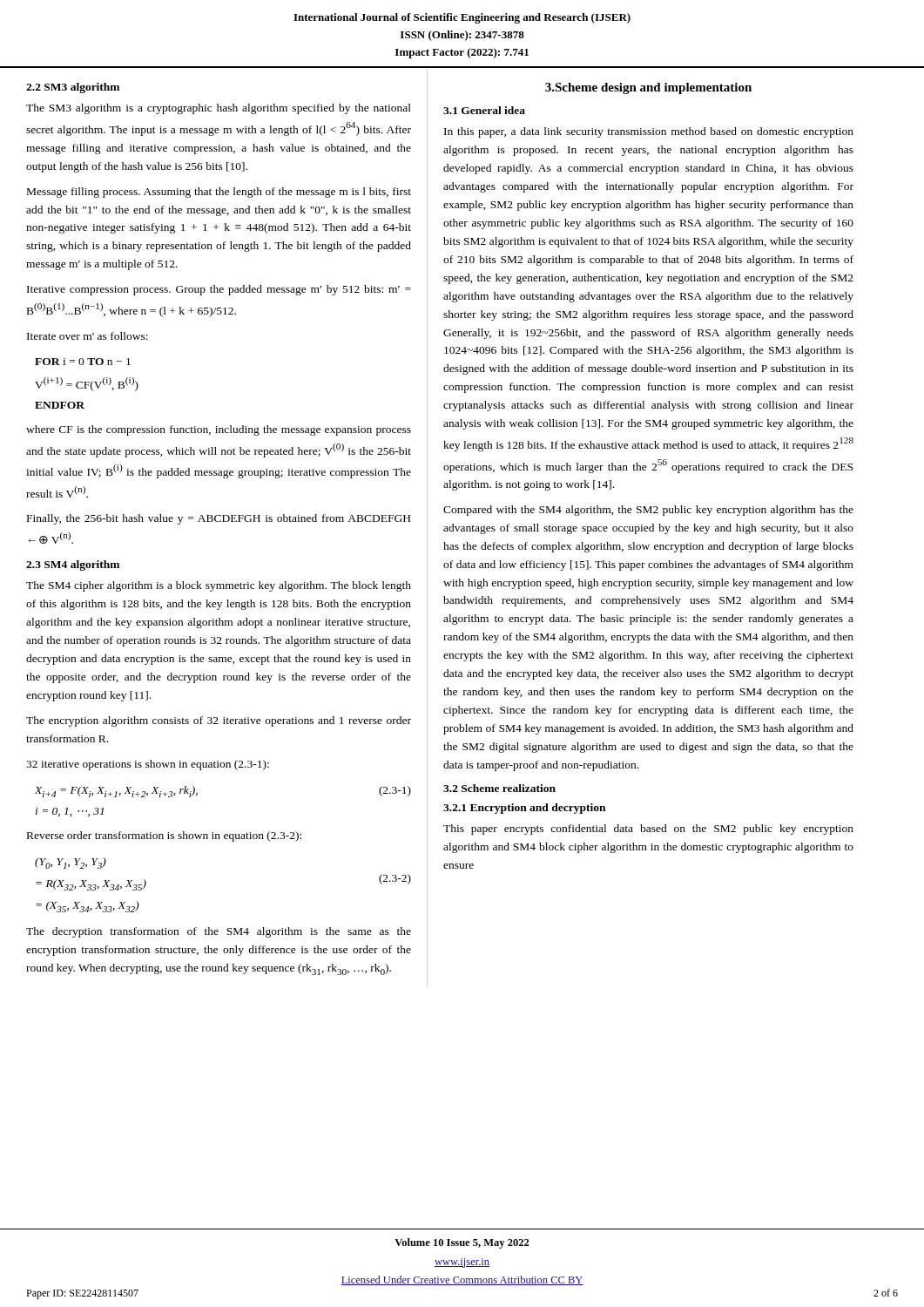Find the section header on this page that starts "3.2.1 Encryption and"
The height and width of the screenshot is (1307, 924).
[524, 807]
